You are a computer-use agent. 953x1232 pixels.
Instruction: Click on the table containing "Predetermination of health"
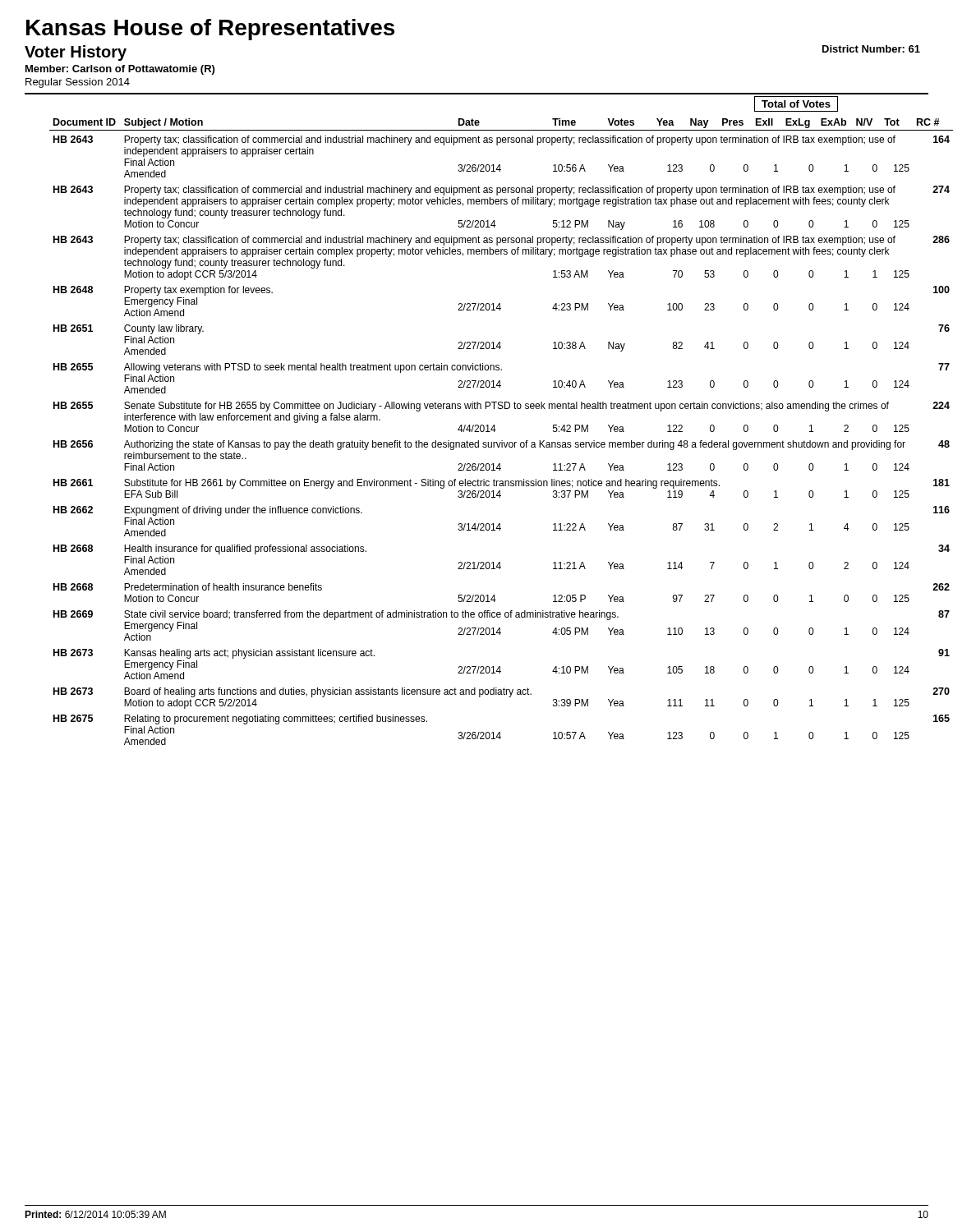coord(476,434)
